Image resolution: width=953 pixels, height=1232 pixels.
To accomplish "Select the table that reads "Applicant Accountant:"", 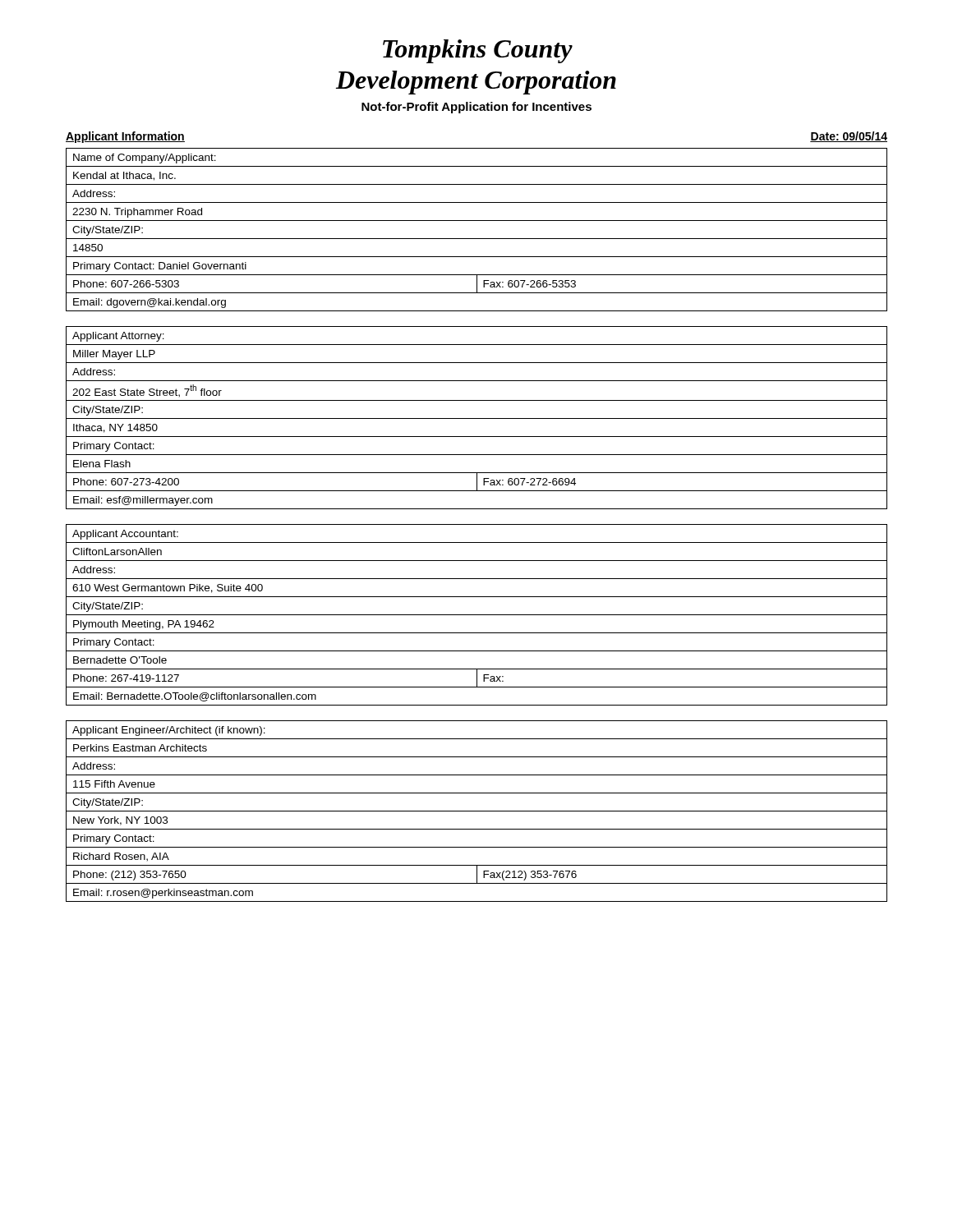I will coord(476,615).
